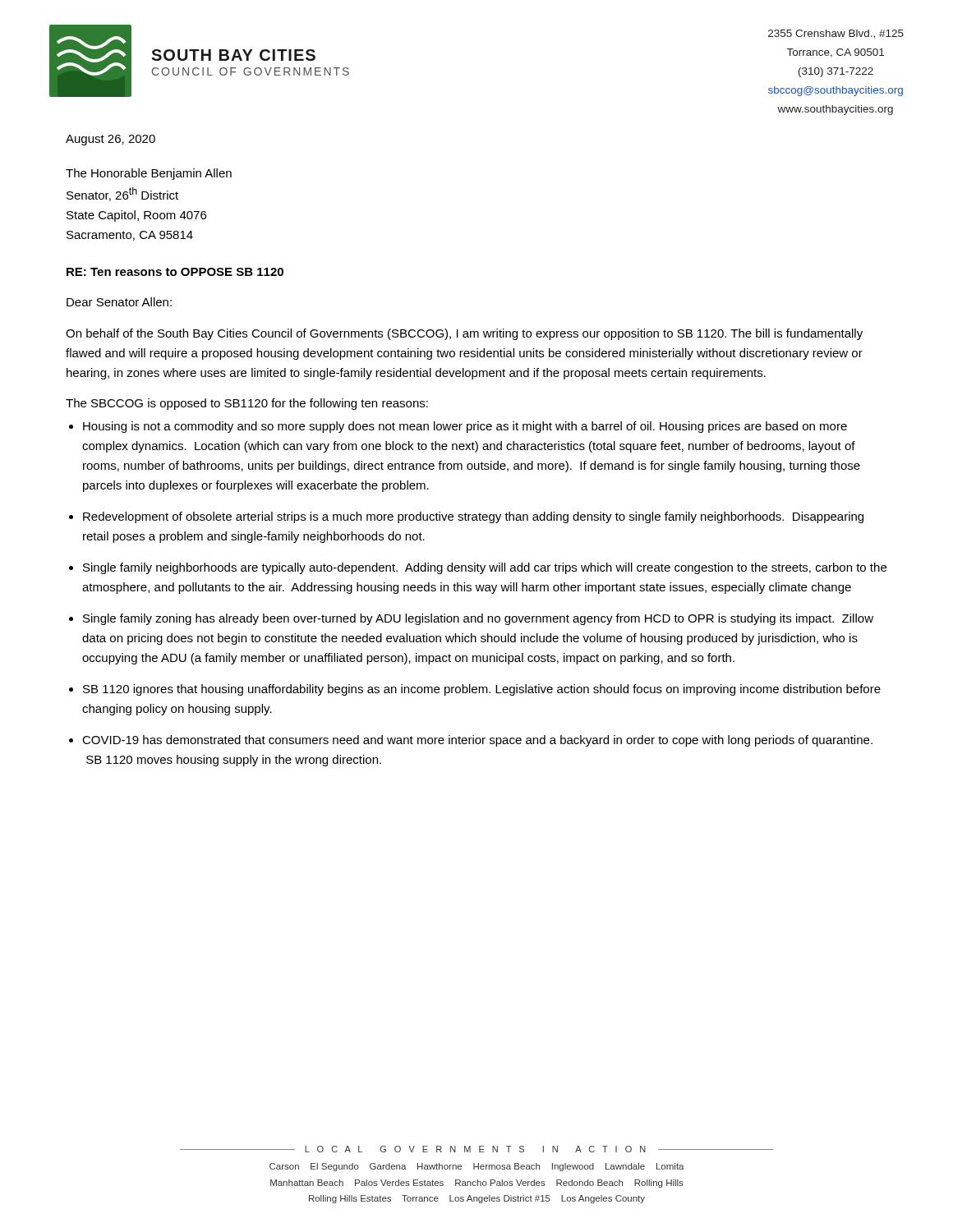Navigate to the element starting "The SBCCOG is opposed to SB1120 for"

[x=247, y=403]
